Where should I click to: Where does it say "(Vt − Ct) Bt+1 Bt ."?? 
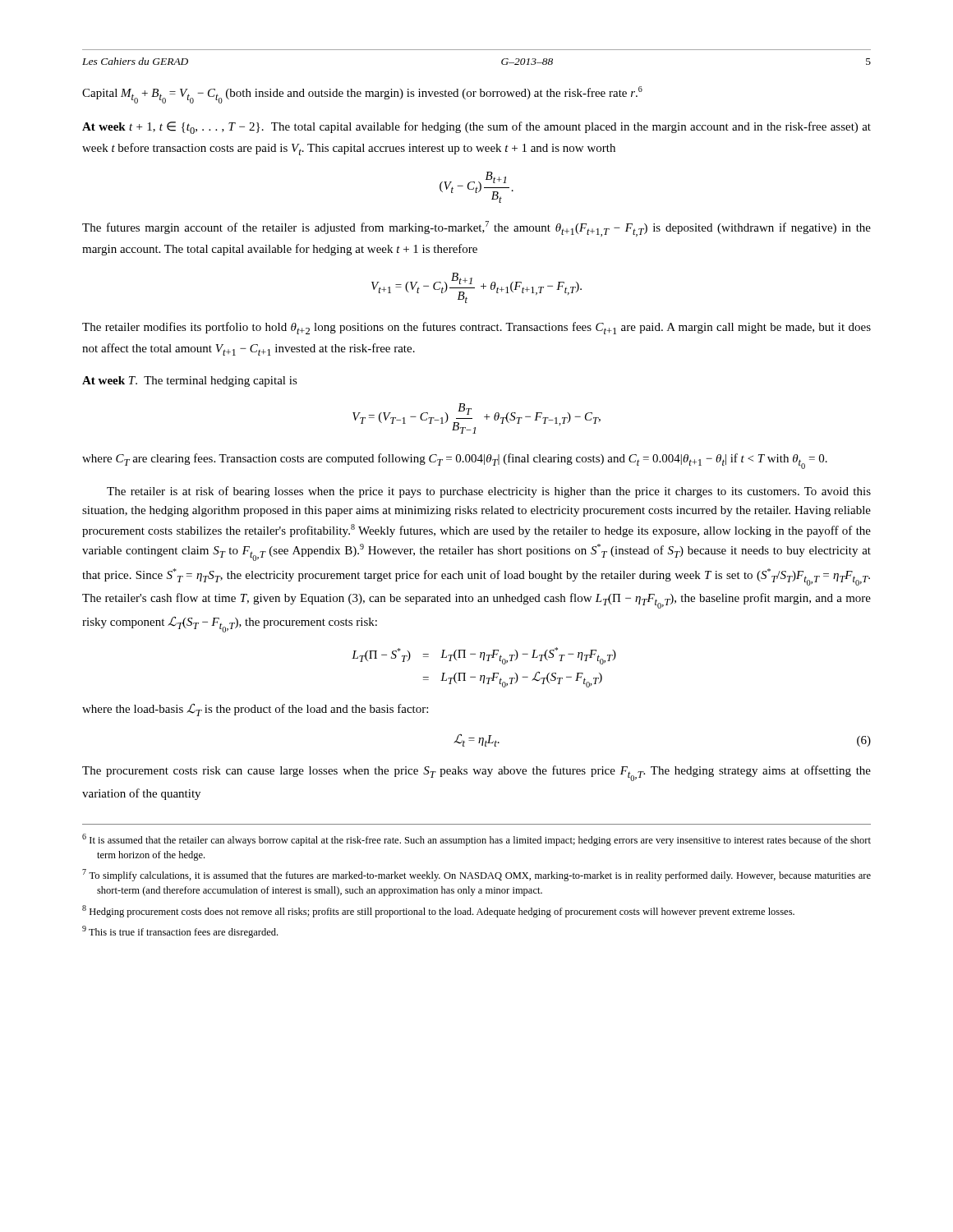click(x=476, y=187)
